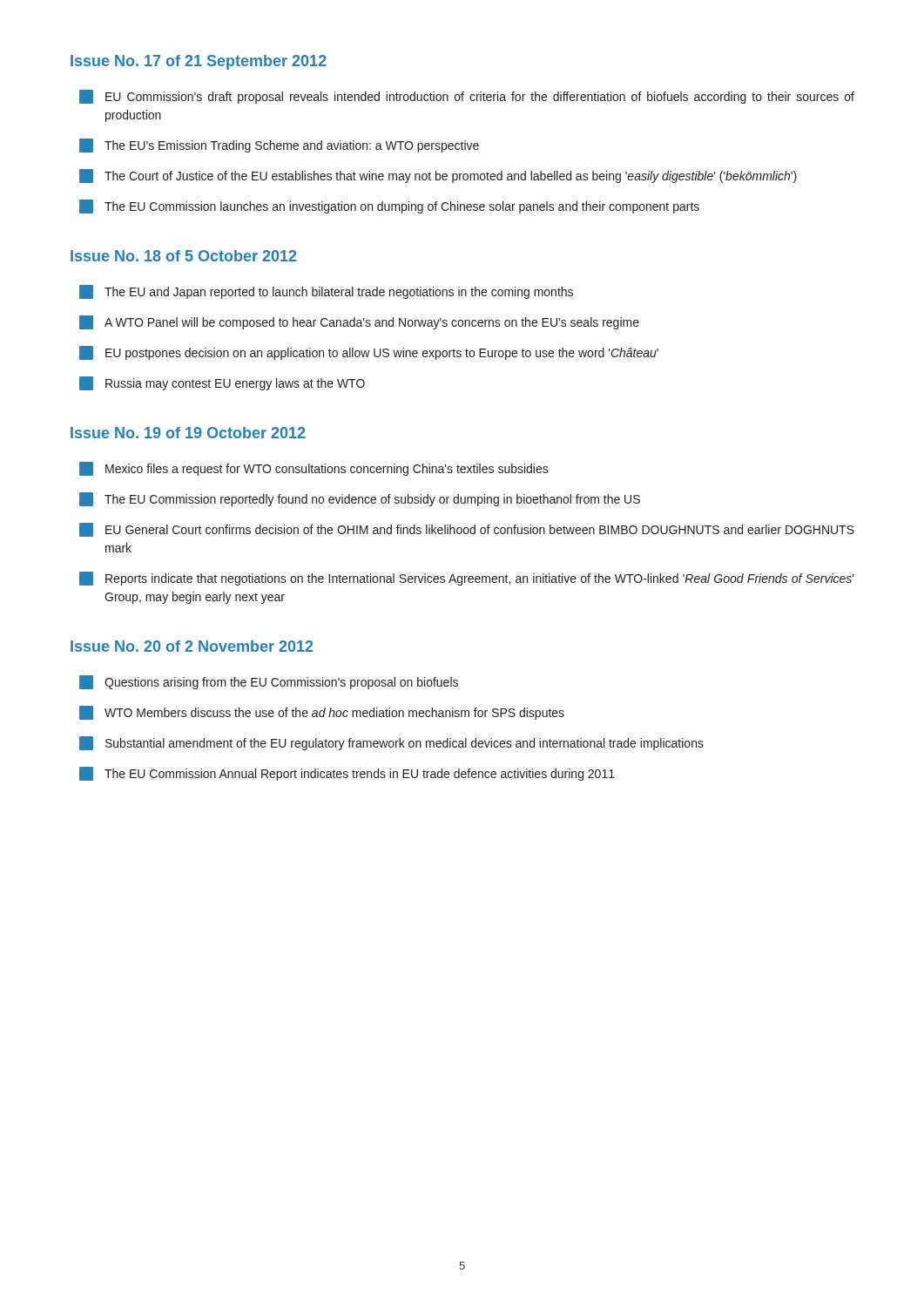Click the passage that begins "The EU Commission reportedly found no evidence of"
The image size is (924, 1307).
coord(466,500)
